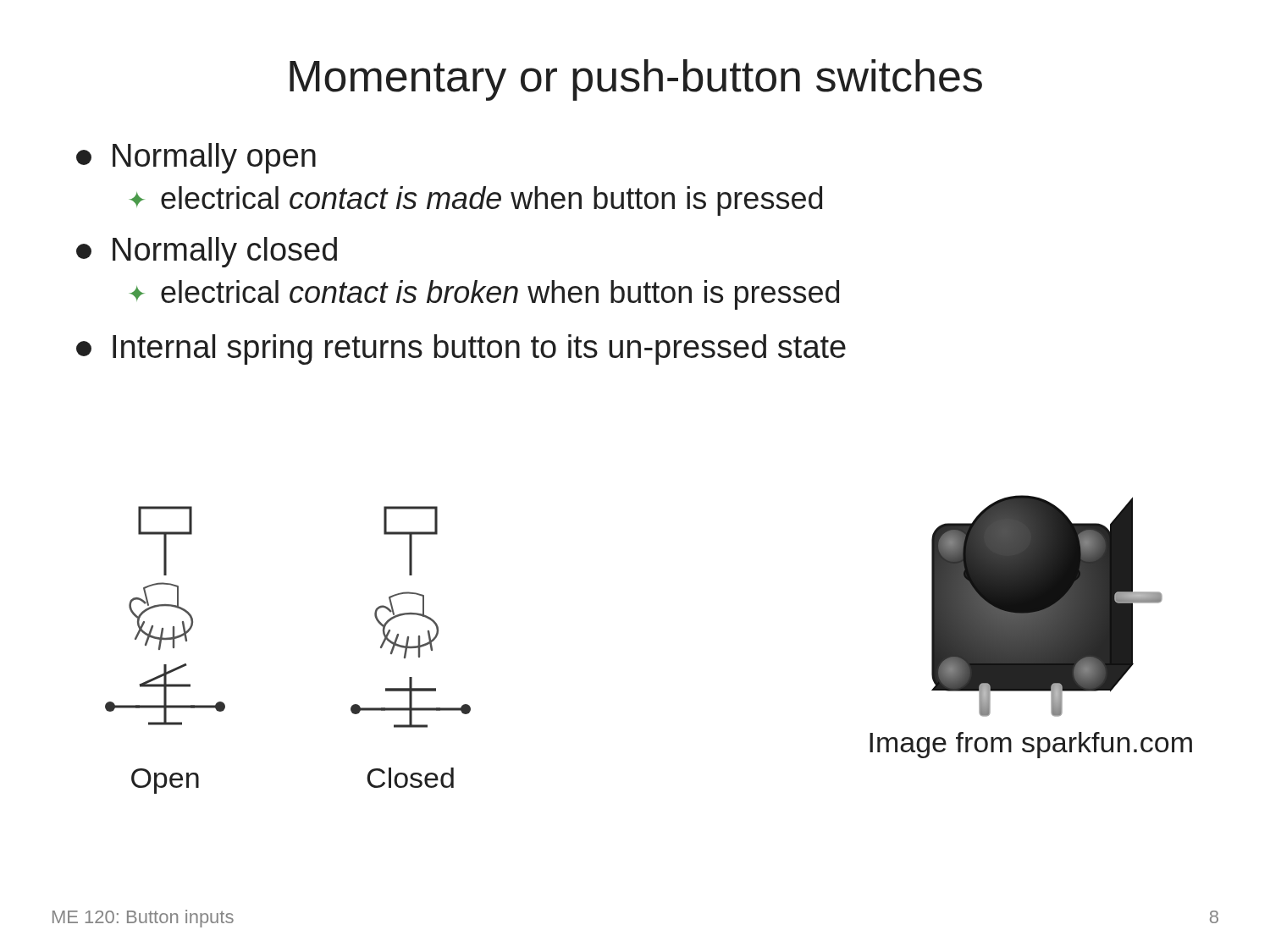
Task: Select the list item containing "Normally closed"
Action: pos(208,250)
